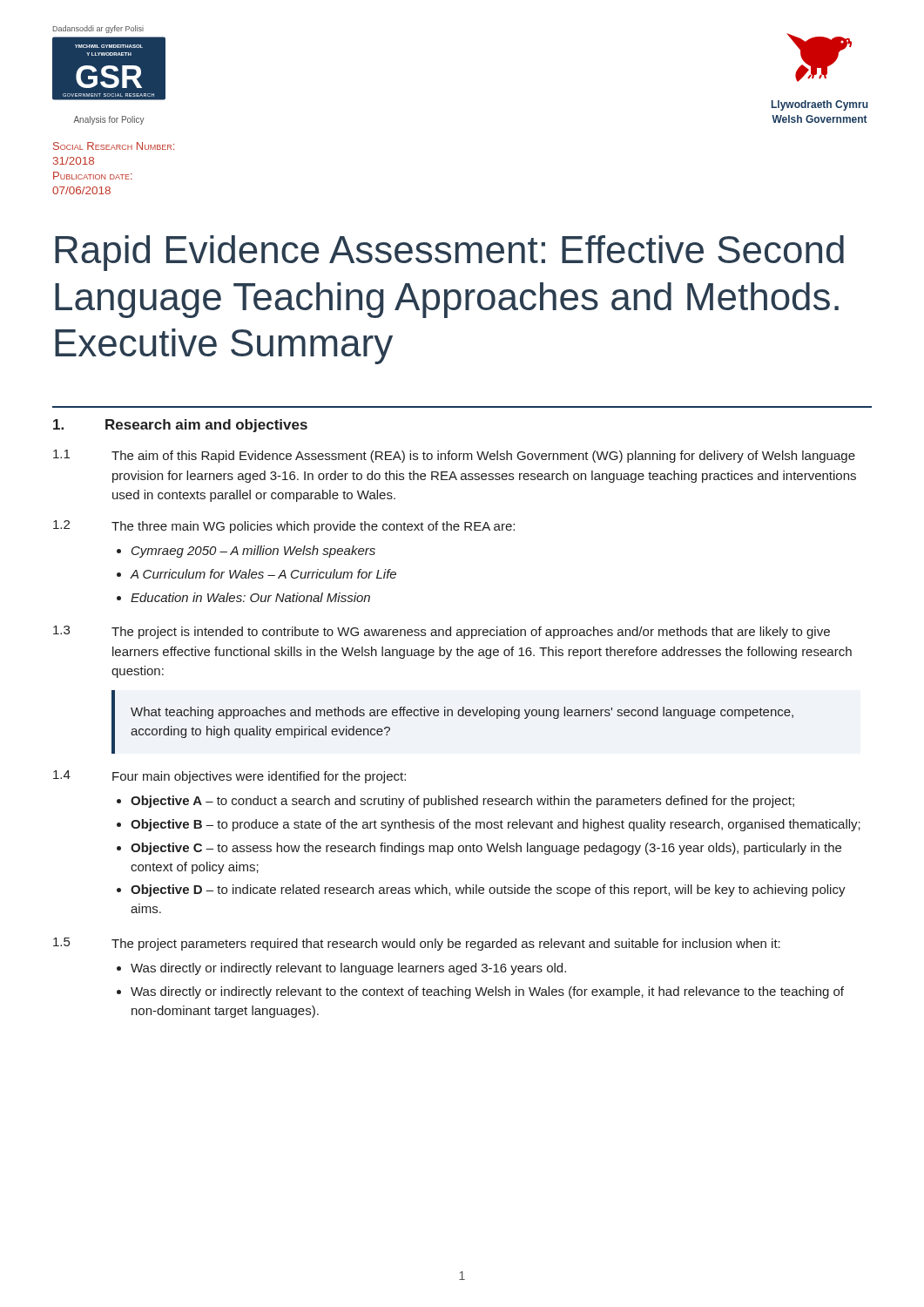Click on the text block starting "2 The three"
This screenshot has width=924, height=1307.
pyautogui.click(x=284, y=527)
